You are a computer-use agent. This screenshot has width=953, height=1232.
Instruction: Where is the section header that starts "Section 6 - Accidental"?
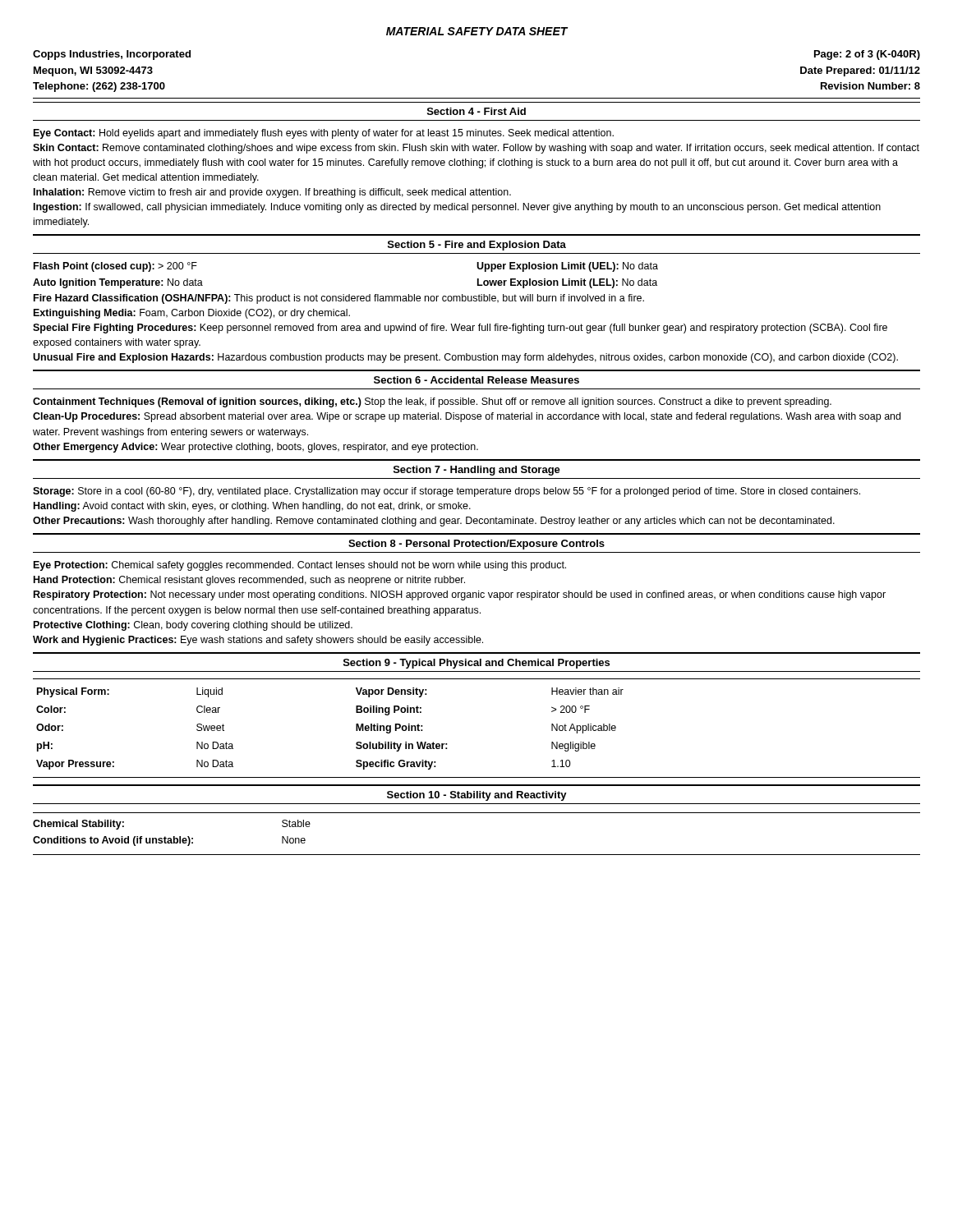(x=476, y=380)
